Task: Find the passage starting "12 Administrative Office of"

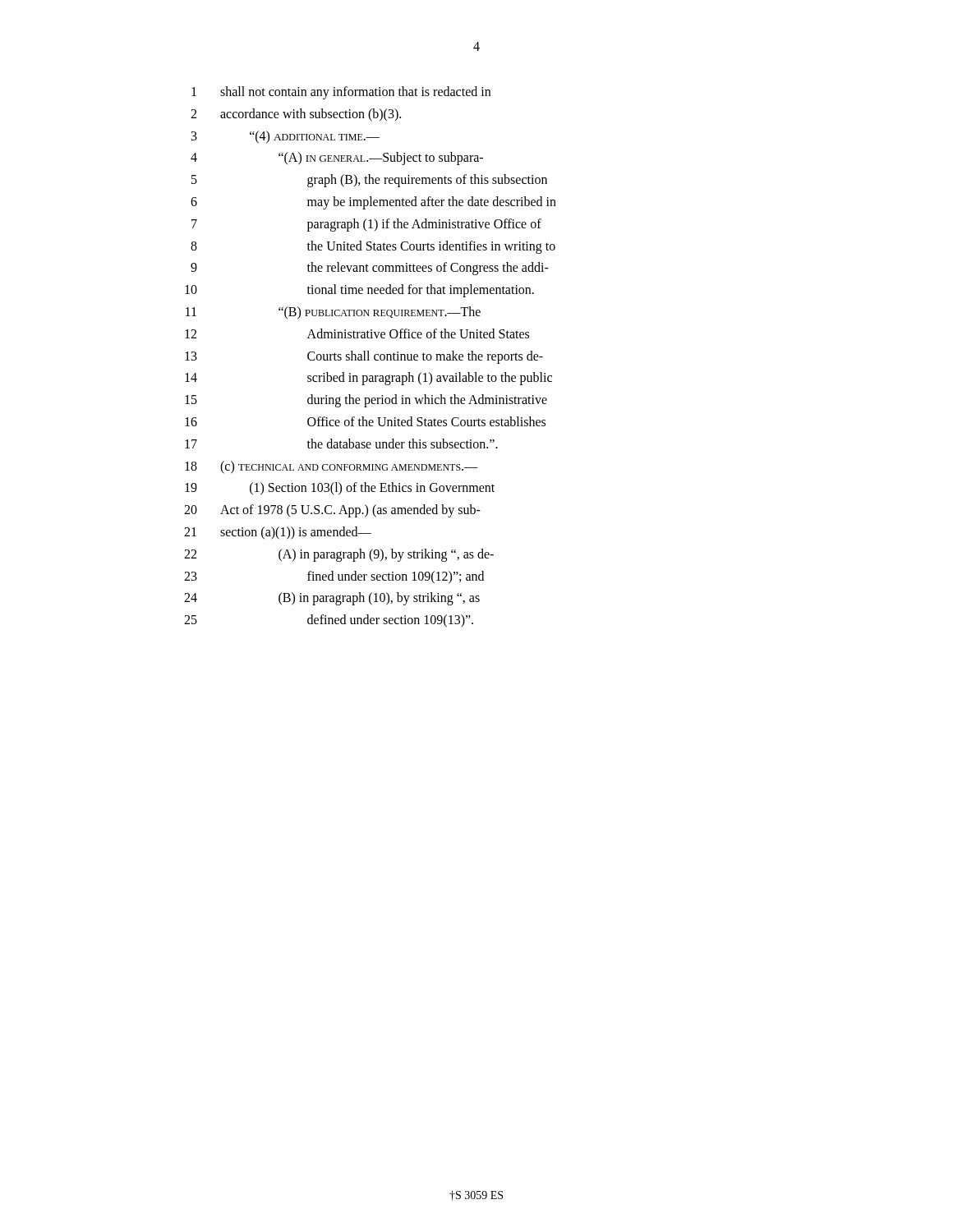Action: [x=509, y=334]
